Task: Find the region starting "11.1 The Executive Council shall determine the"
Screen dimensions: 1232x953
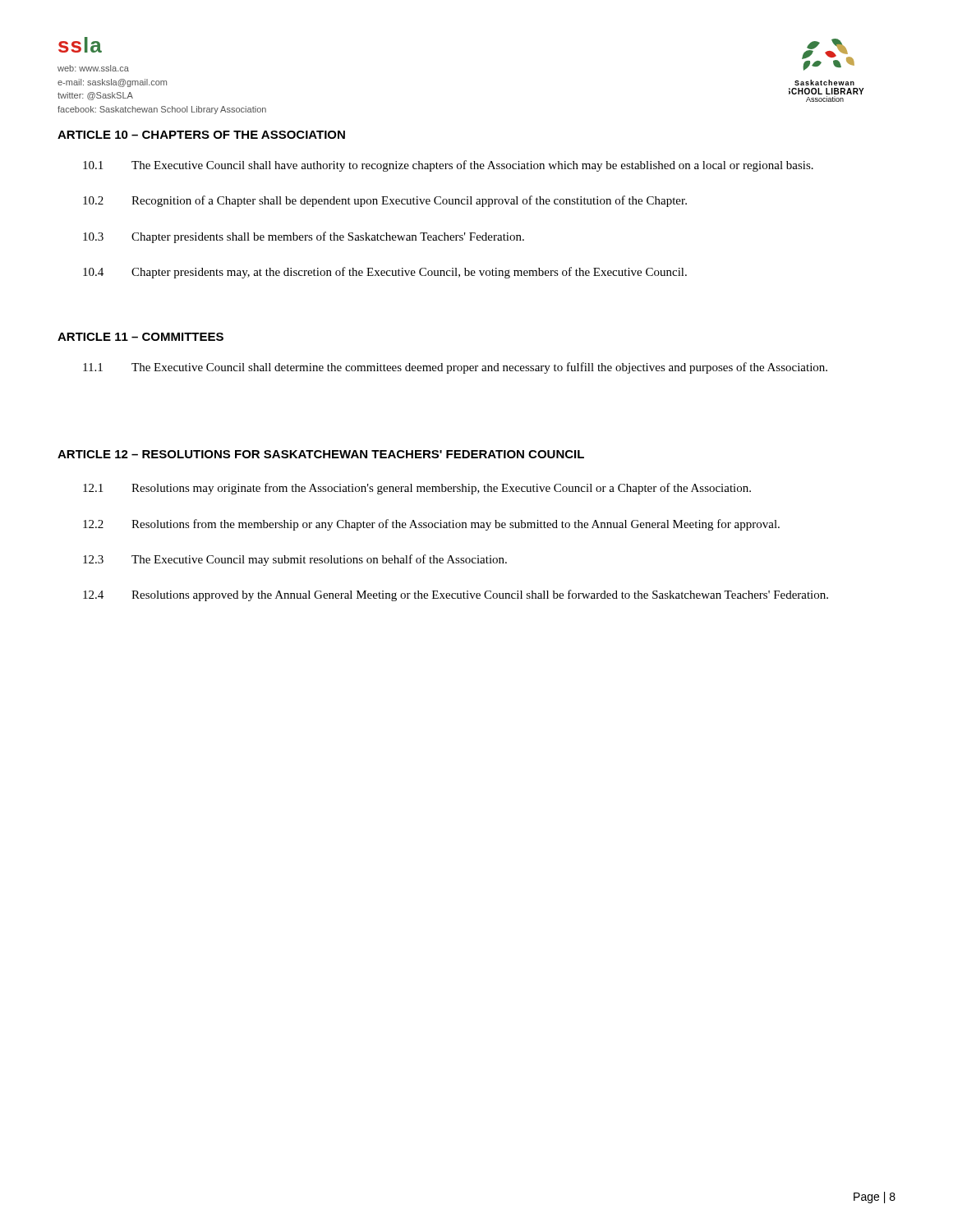Action: click(489, 368)
